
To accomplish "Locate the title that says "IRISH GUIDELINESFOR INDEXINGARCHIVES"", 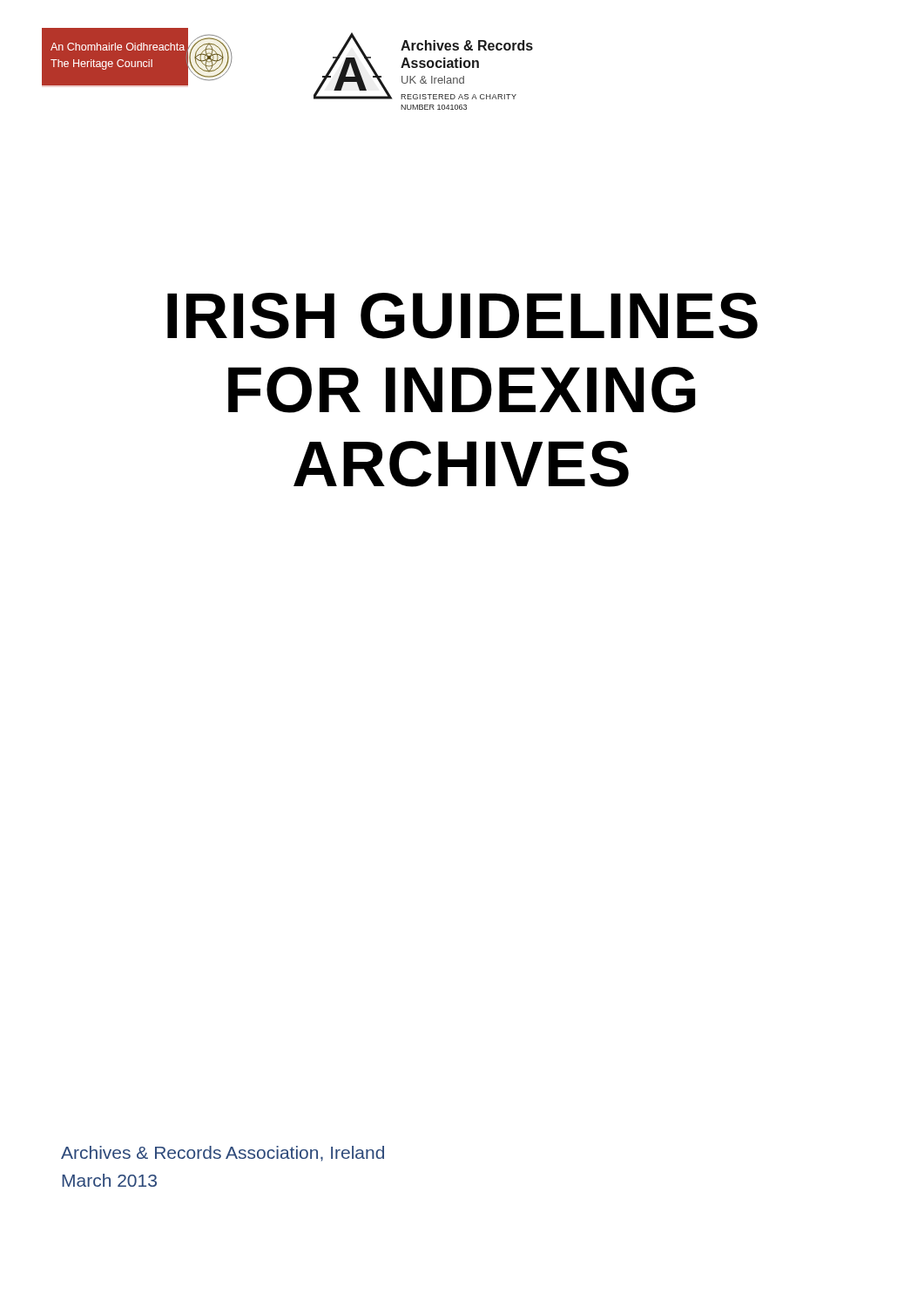I will [462, 390].
